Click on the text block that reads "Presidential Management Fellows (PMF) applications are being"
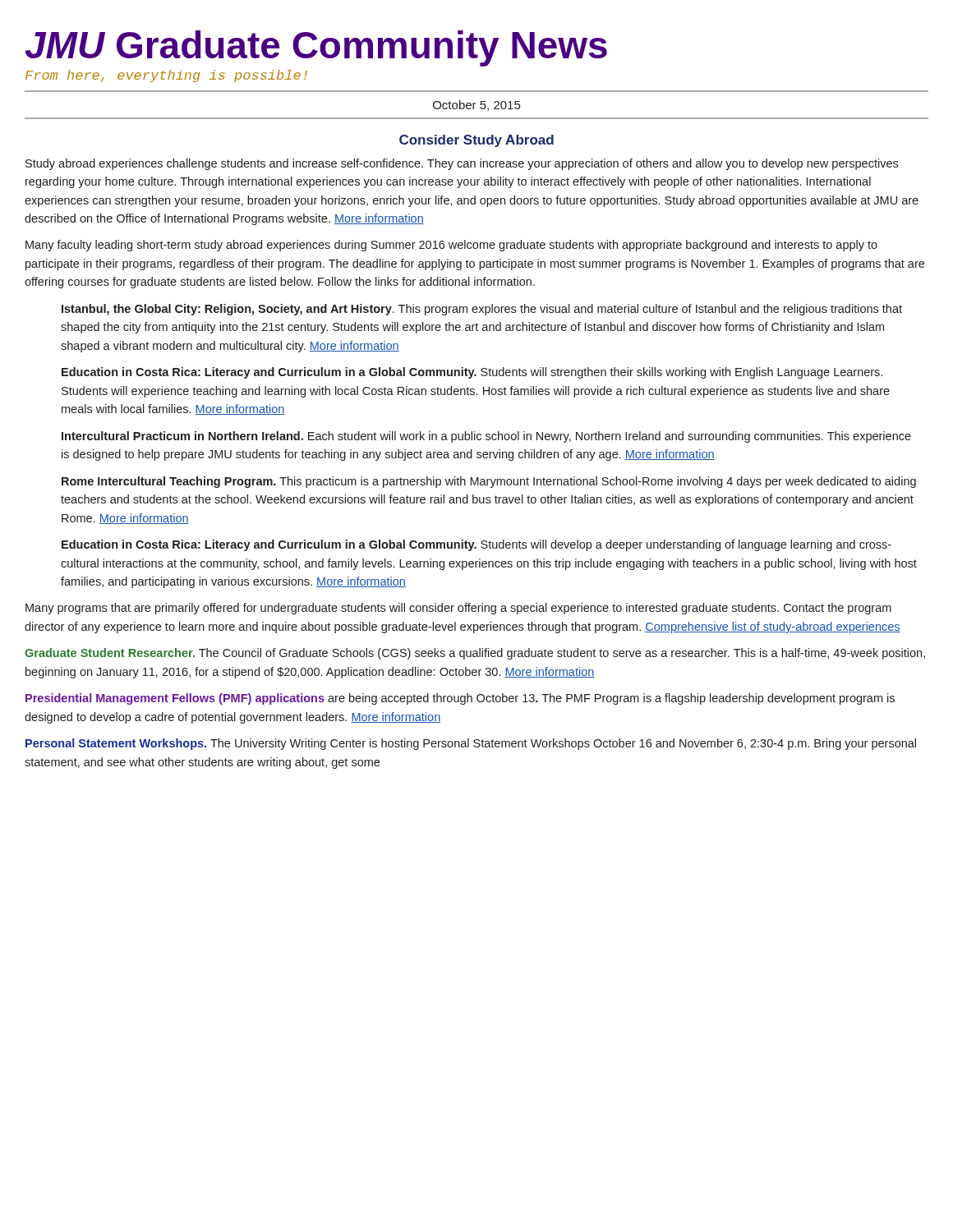 pyautogui.click(x=460, y=708)
